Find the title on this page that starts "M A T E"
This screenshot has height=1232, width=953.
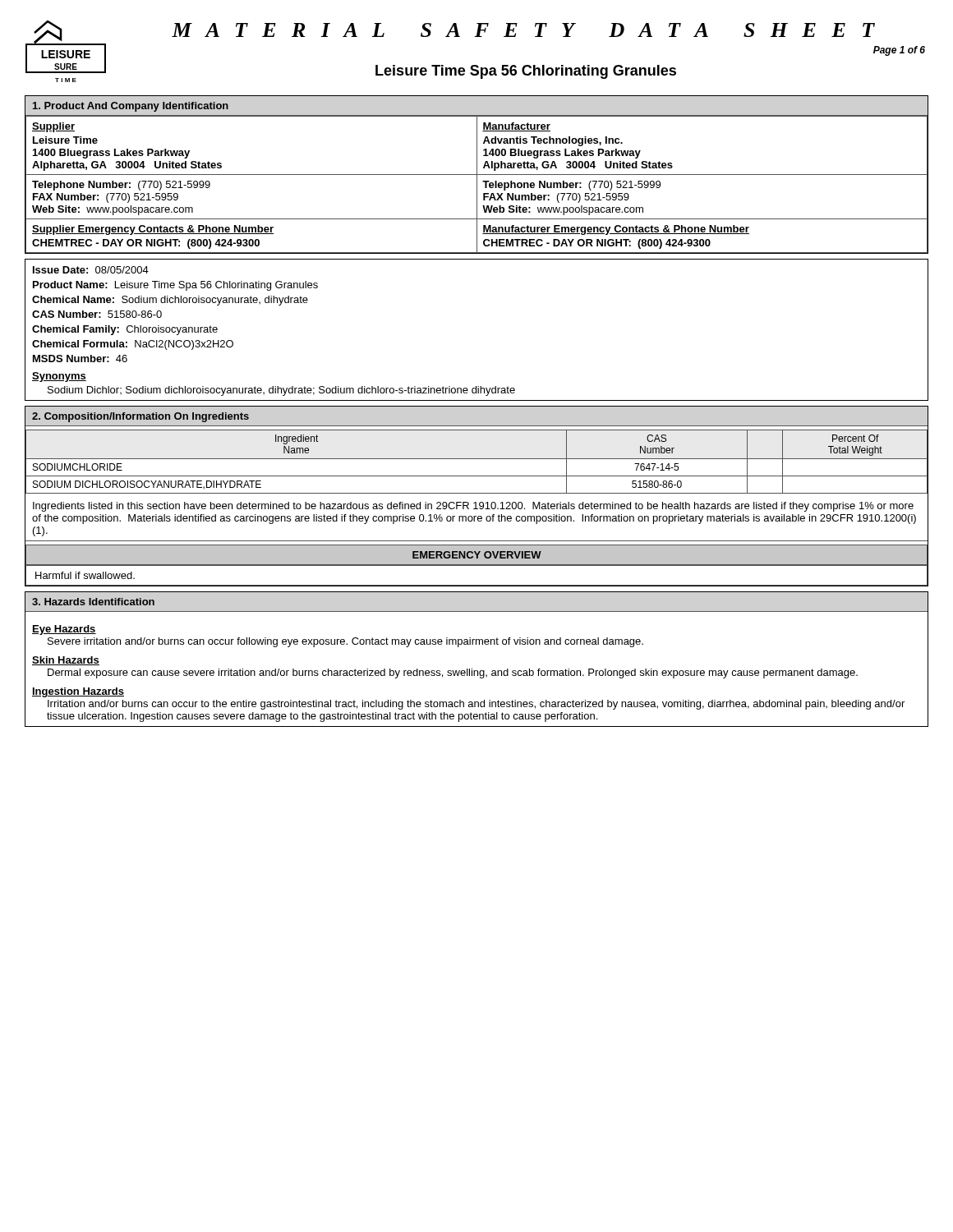(x=526, y=30)
